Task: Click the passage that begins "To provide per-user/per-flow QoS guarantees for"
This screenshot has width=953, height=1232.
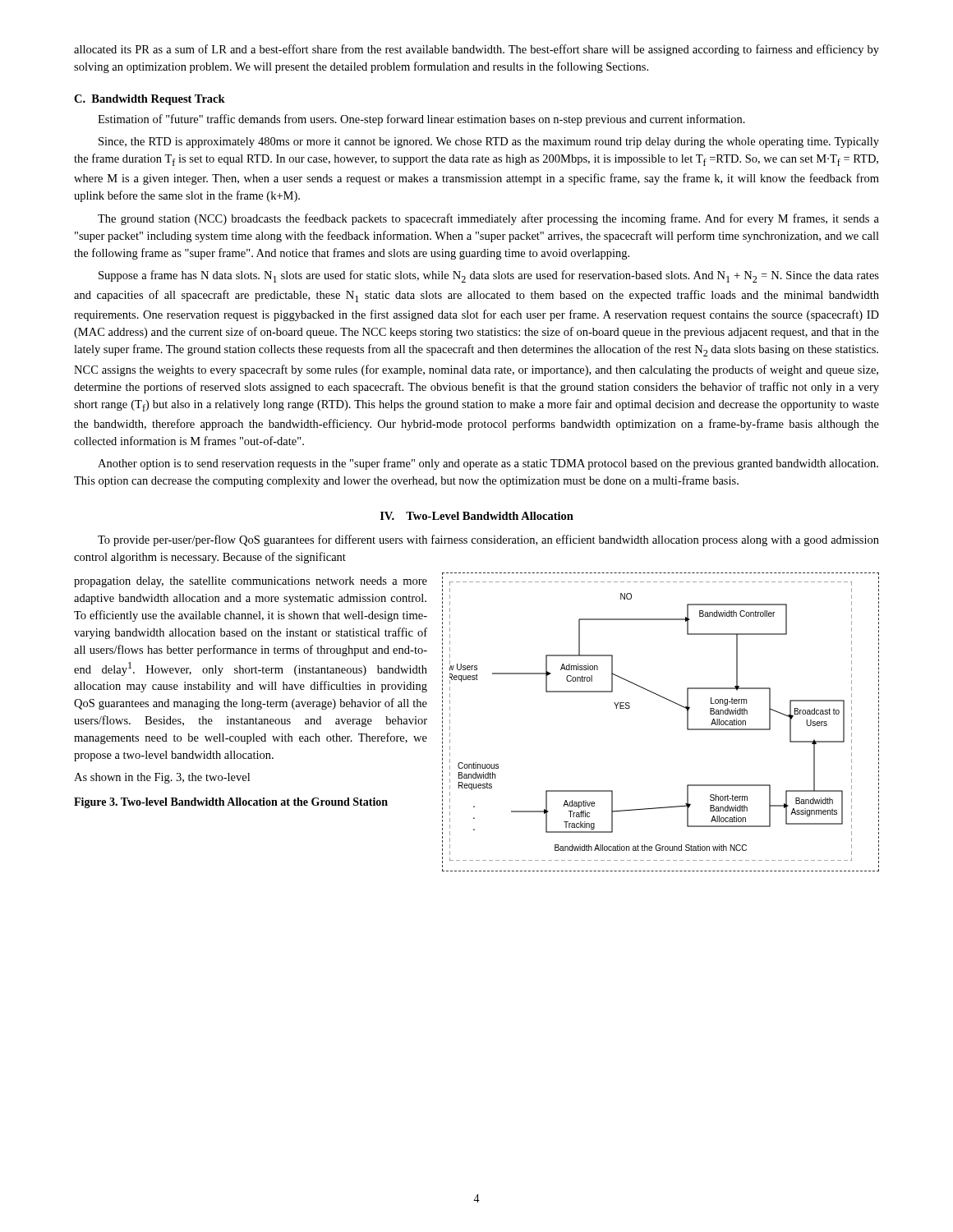Action: pos(476,548)
